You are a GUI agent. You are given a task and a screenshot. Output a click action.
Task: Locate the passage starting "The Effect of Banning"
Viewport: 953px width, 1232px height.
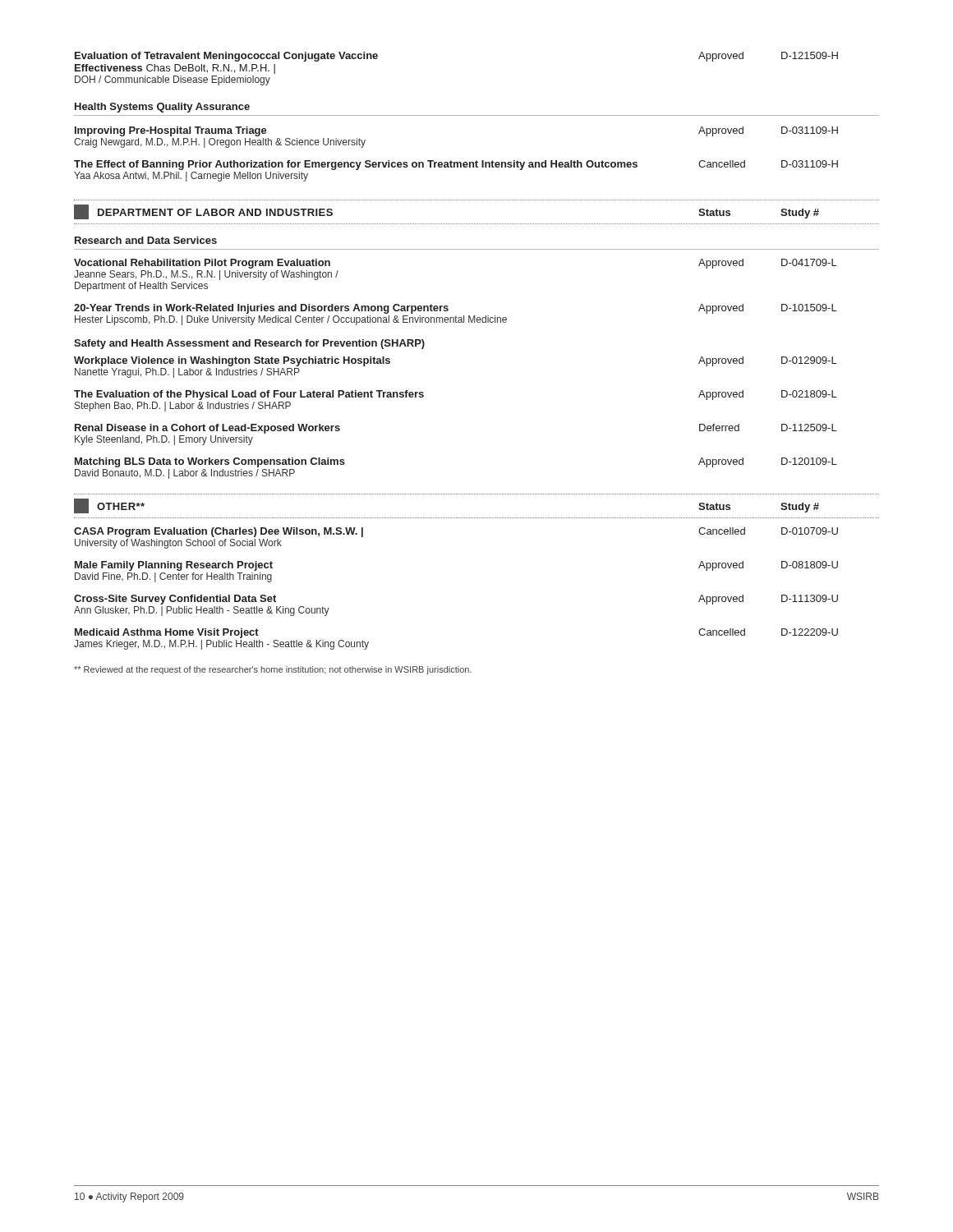(476, 170)
